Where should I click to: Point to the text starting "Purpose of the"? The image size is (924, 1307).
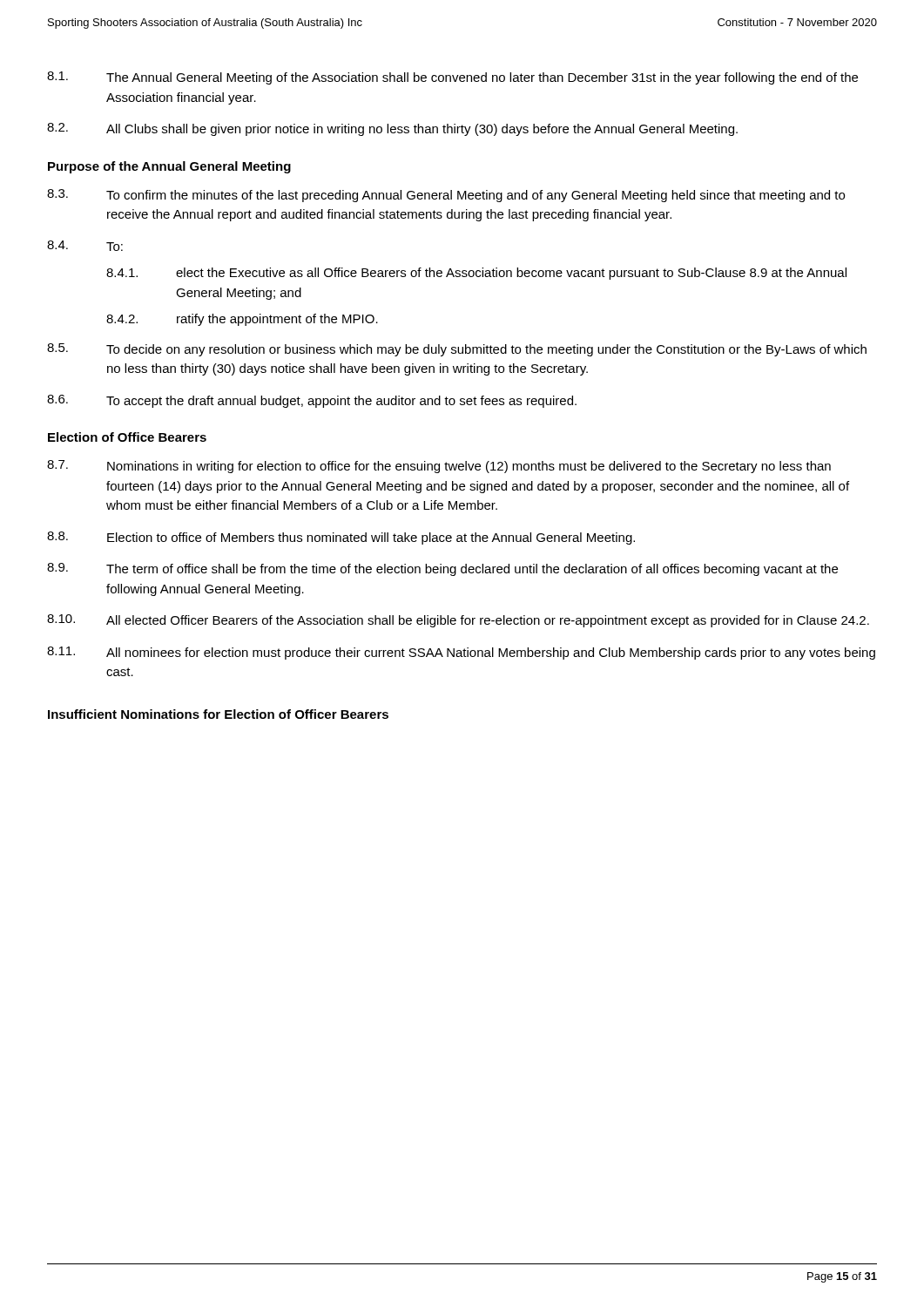click(x=169, y=166)
